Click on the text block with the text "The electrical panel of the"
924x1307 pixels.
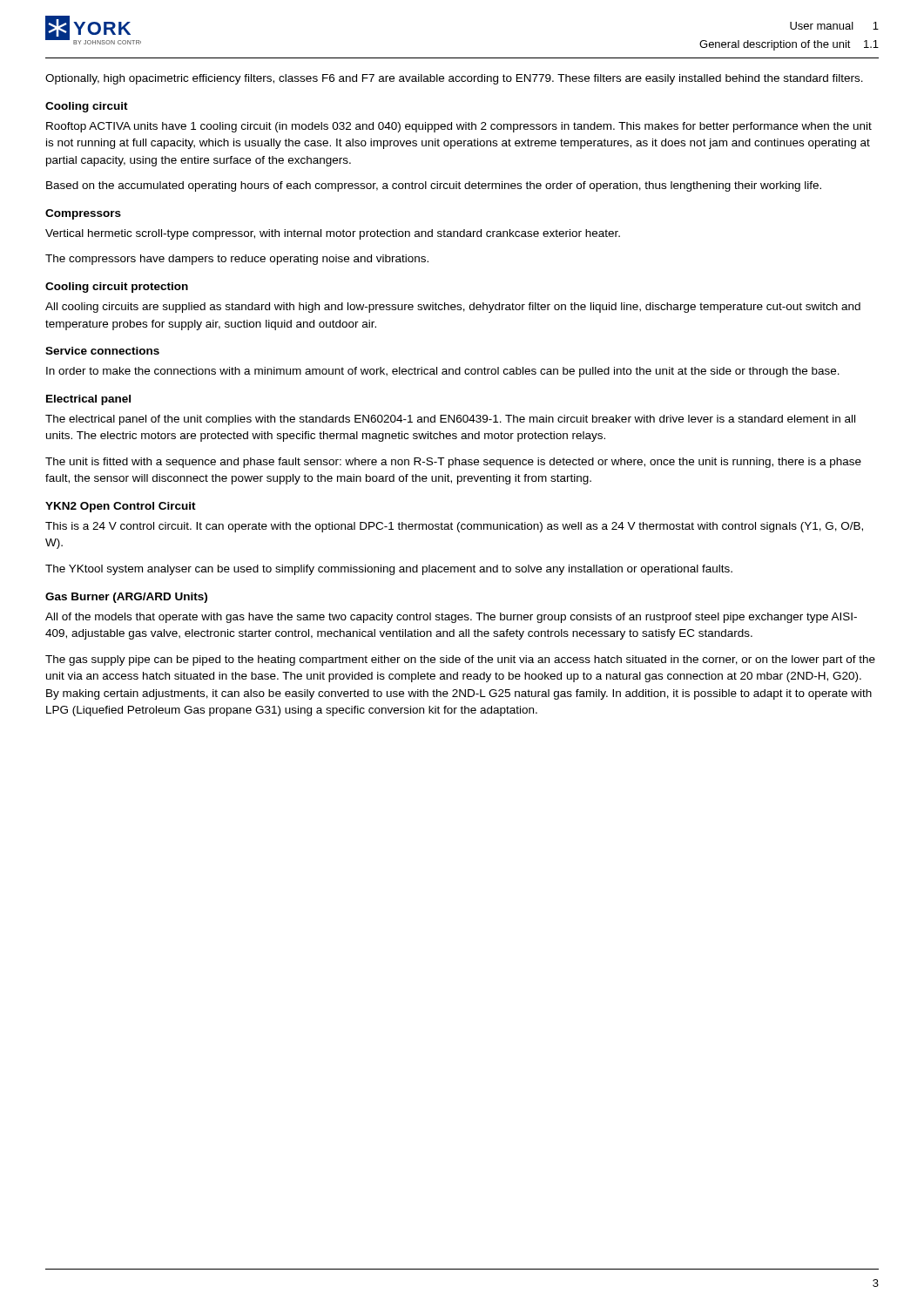[x=451, y=427]
